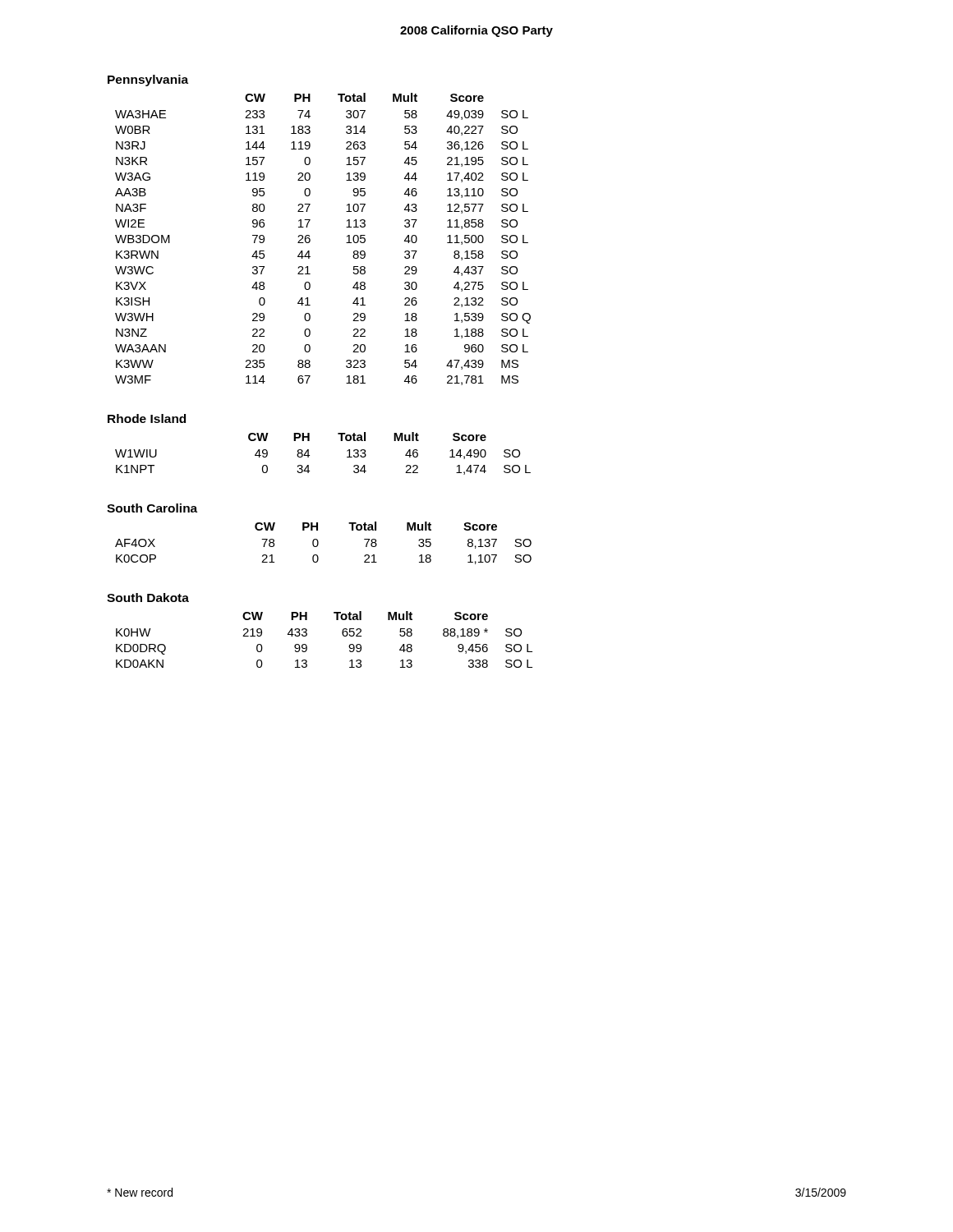Click where it says "South Carolina"

coord(152,508)
